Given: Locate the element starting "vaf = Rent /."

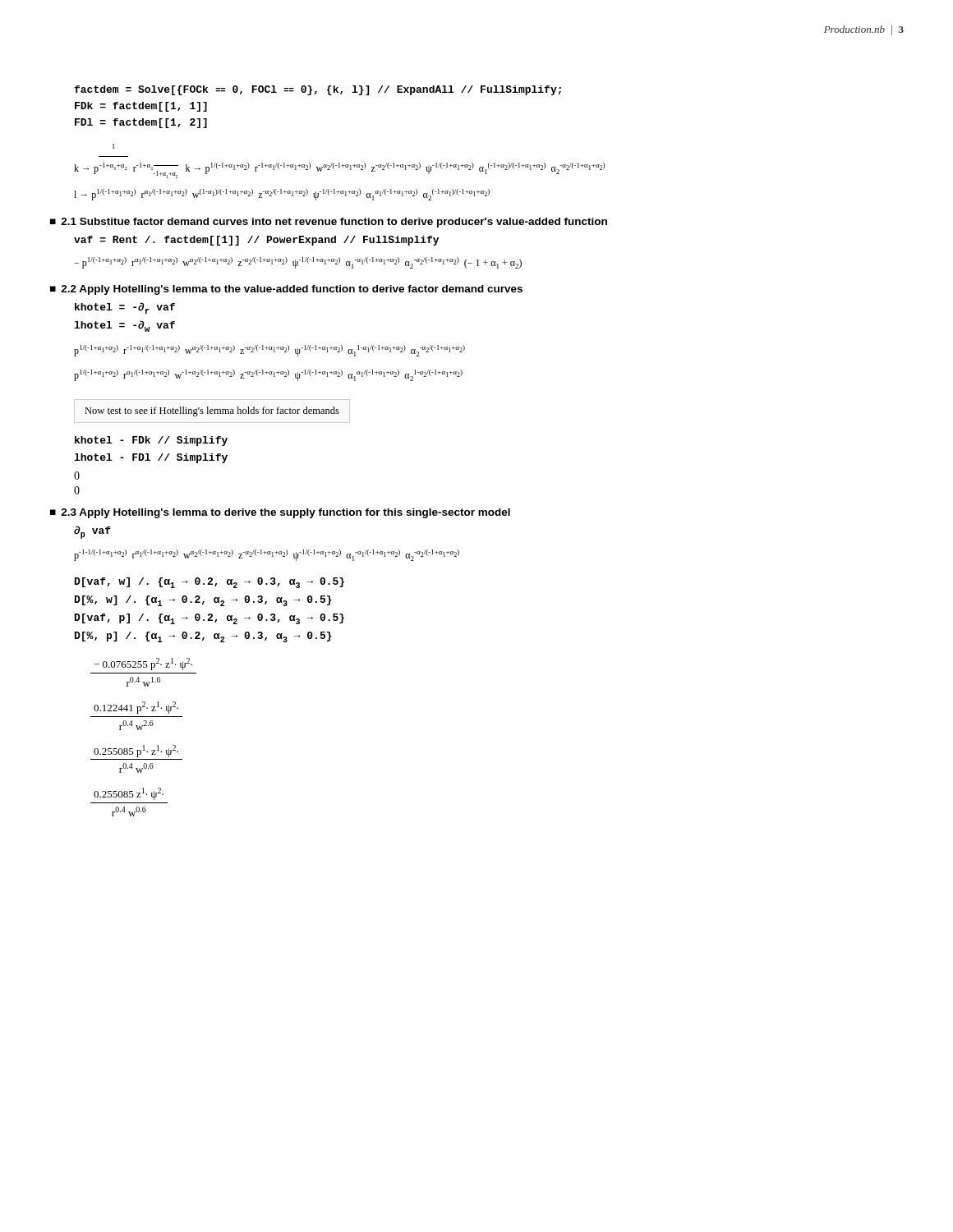Looking at the screenshot, I should pos(256,241).
